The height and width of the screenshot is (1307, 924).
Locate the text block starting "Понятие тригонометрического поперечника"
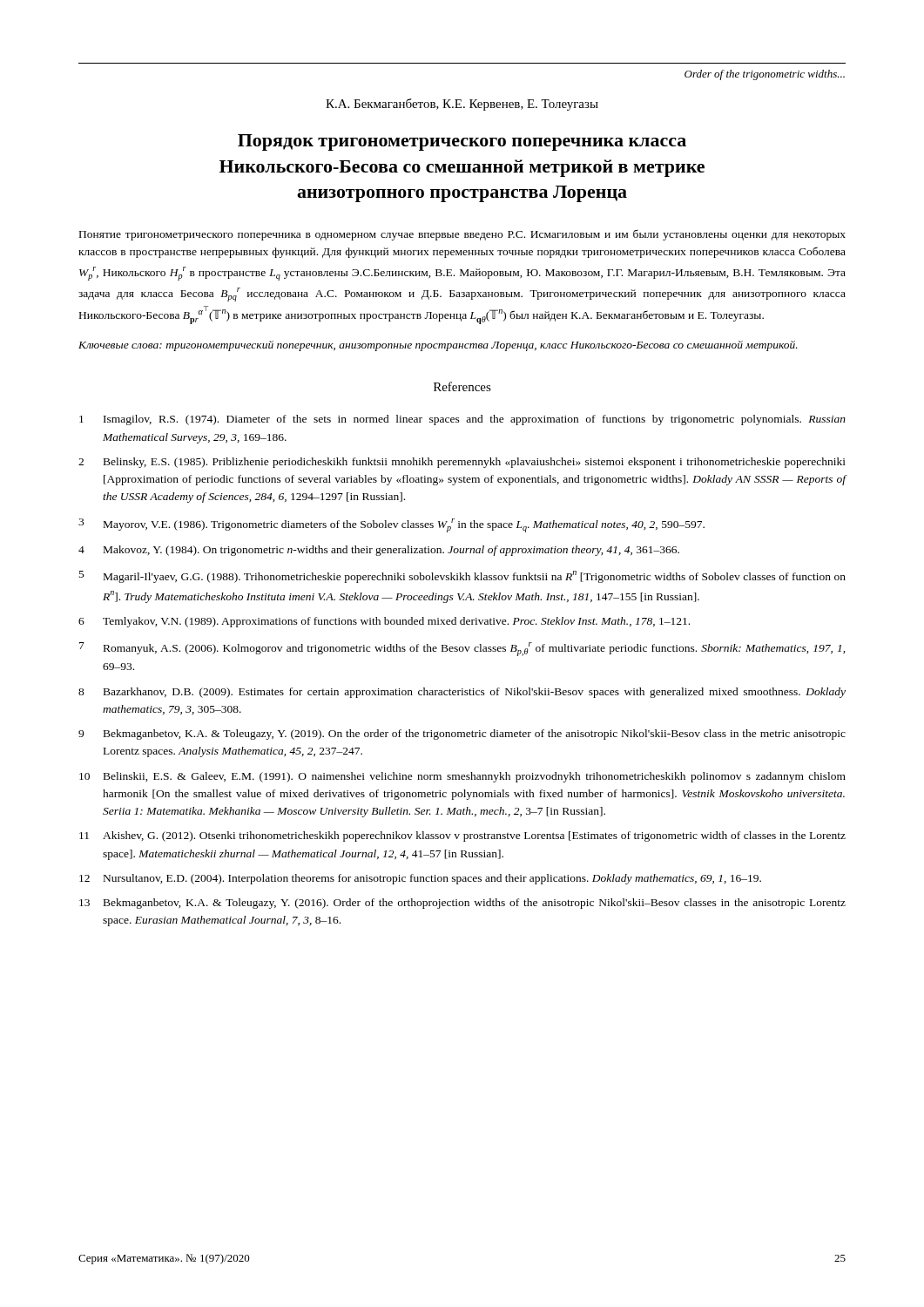462,276
